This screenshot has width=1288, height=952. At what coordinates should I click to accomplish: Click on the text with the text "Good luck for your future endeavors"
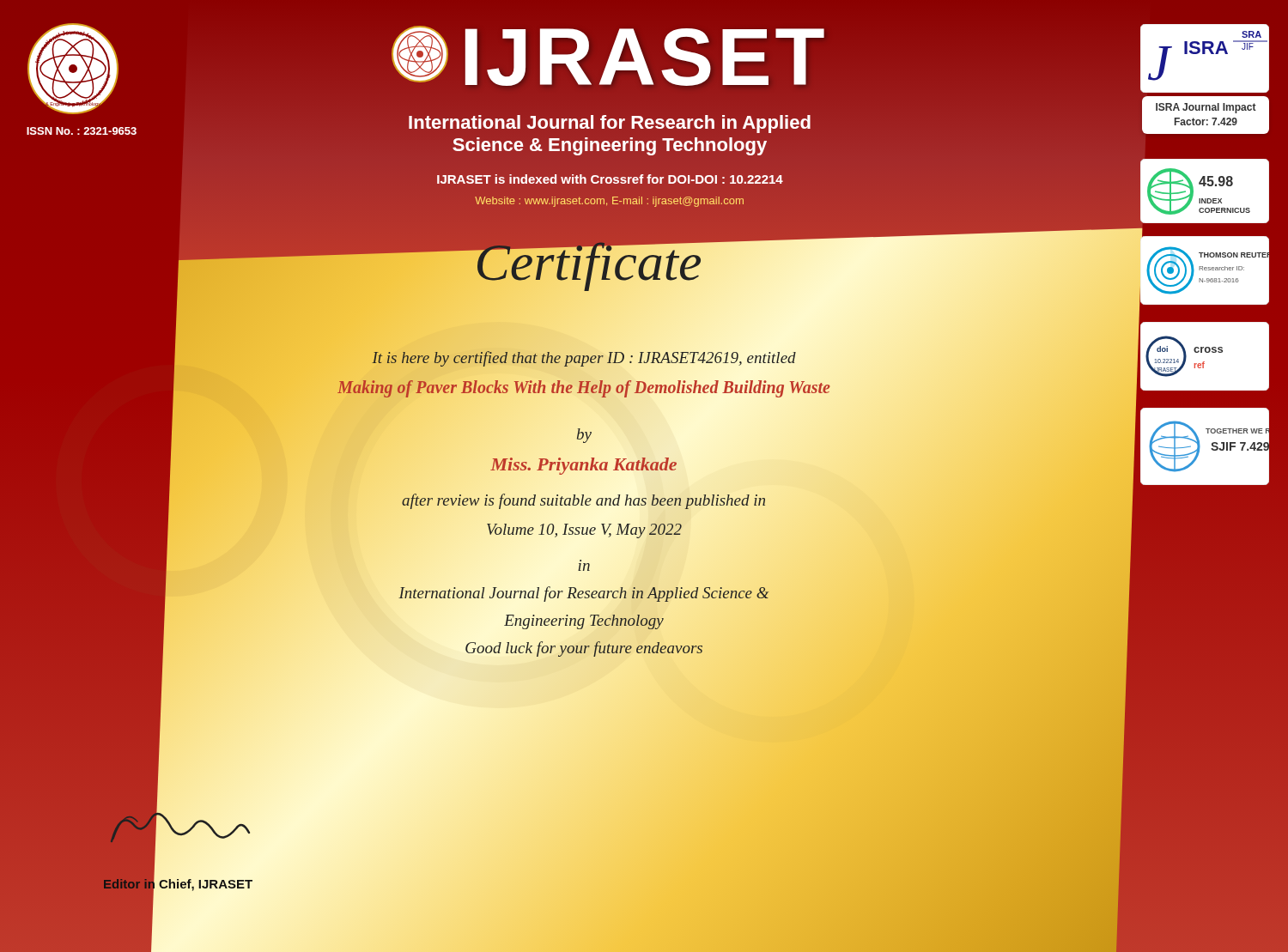584,648
